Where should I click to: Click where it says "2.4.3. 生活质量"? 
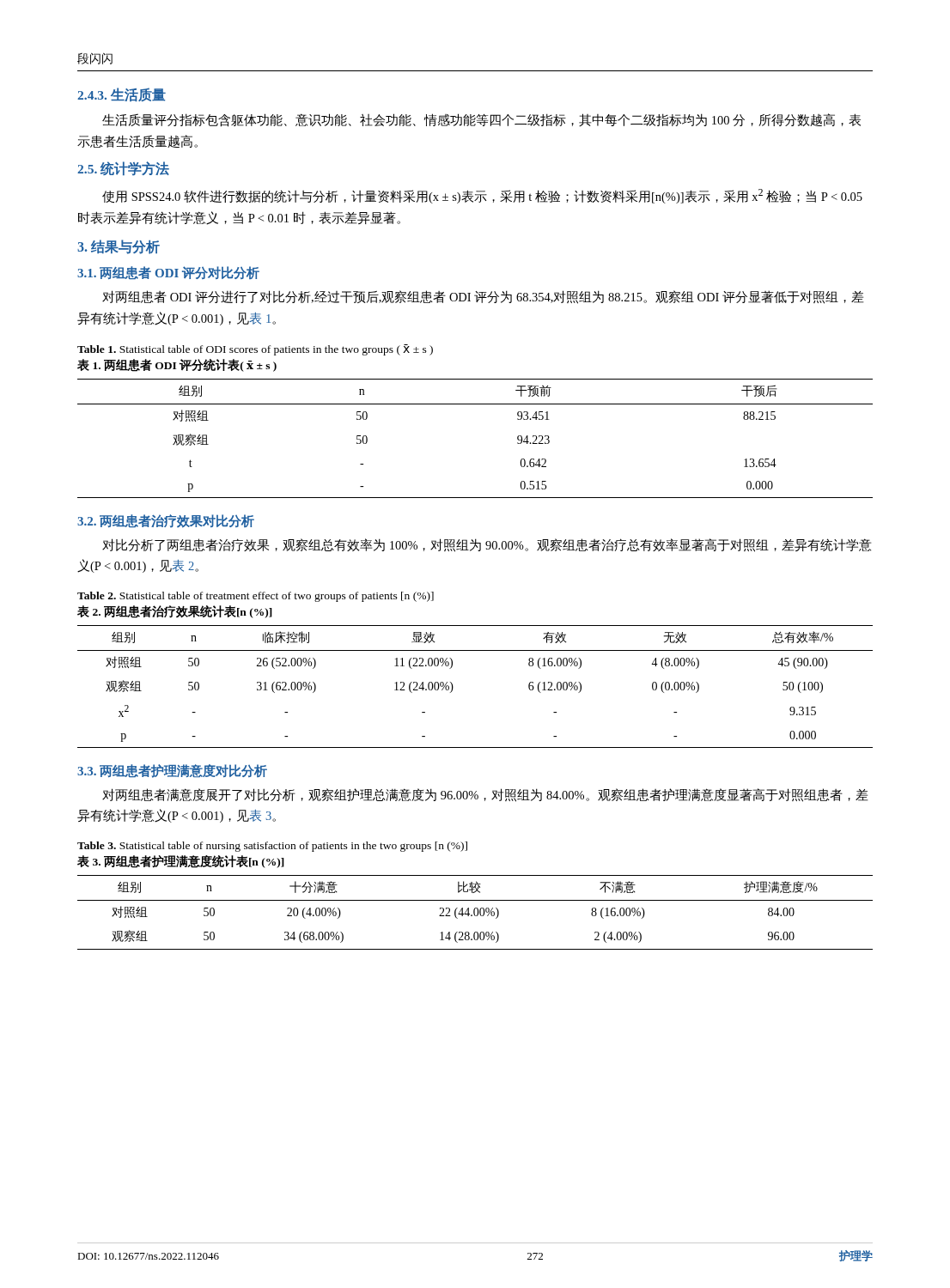[121, 95]
